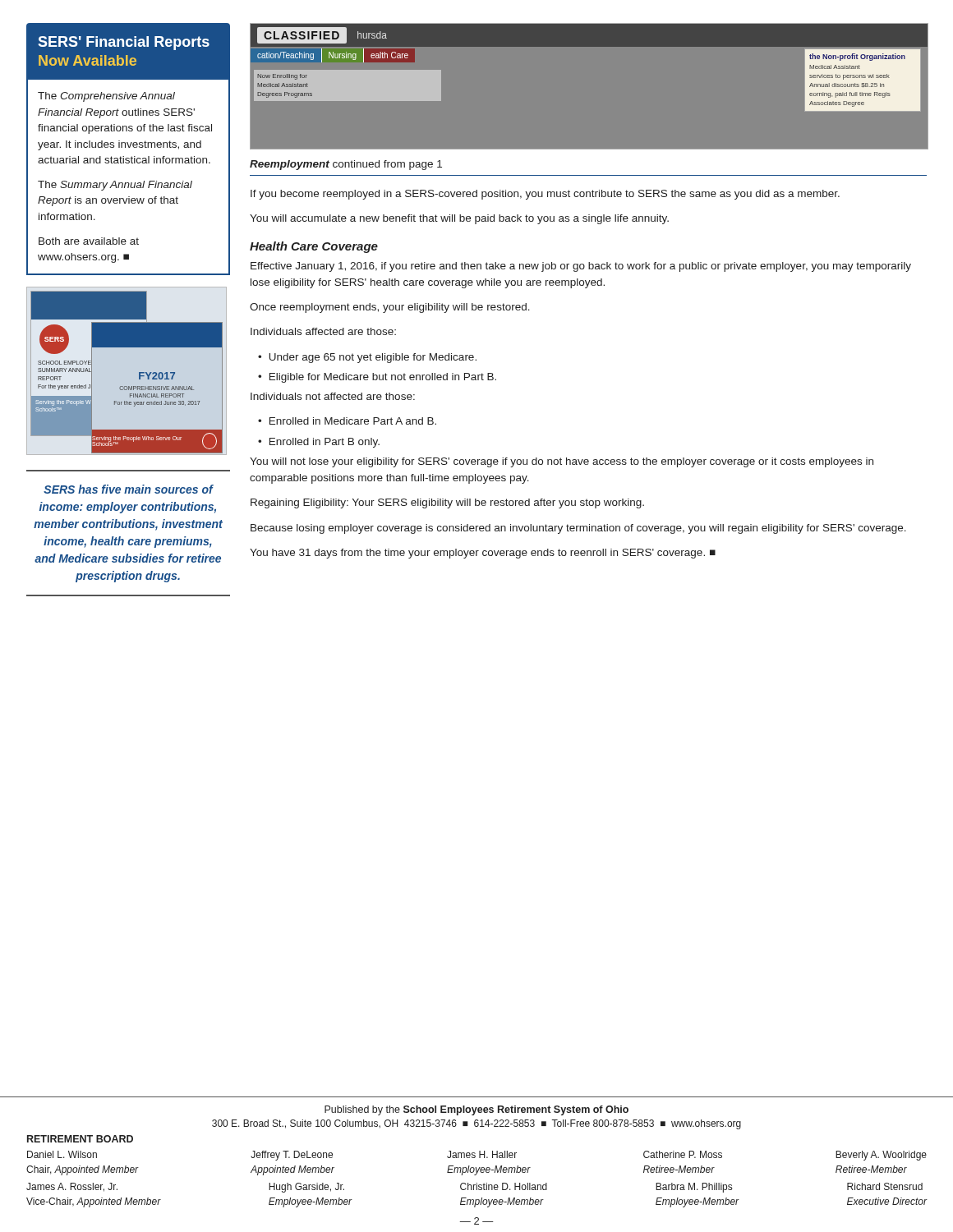
Task: Find the block starting "Once reemployment ends, your"
Action: 390,307
